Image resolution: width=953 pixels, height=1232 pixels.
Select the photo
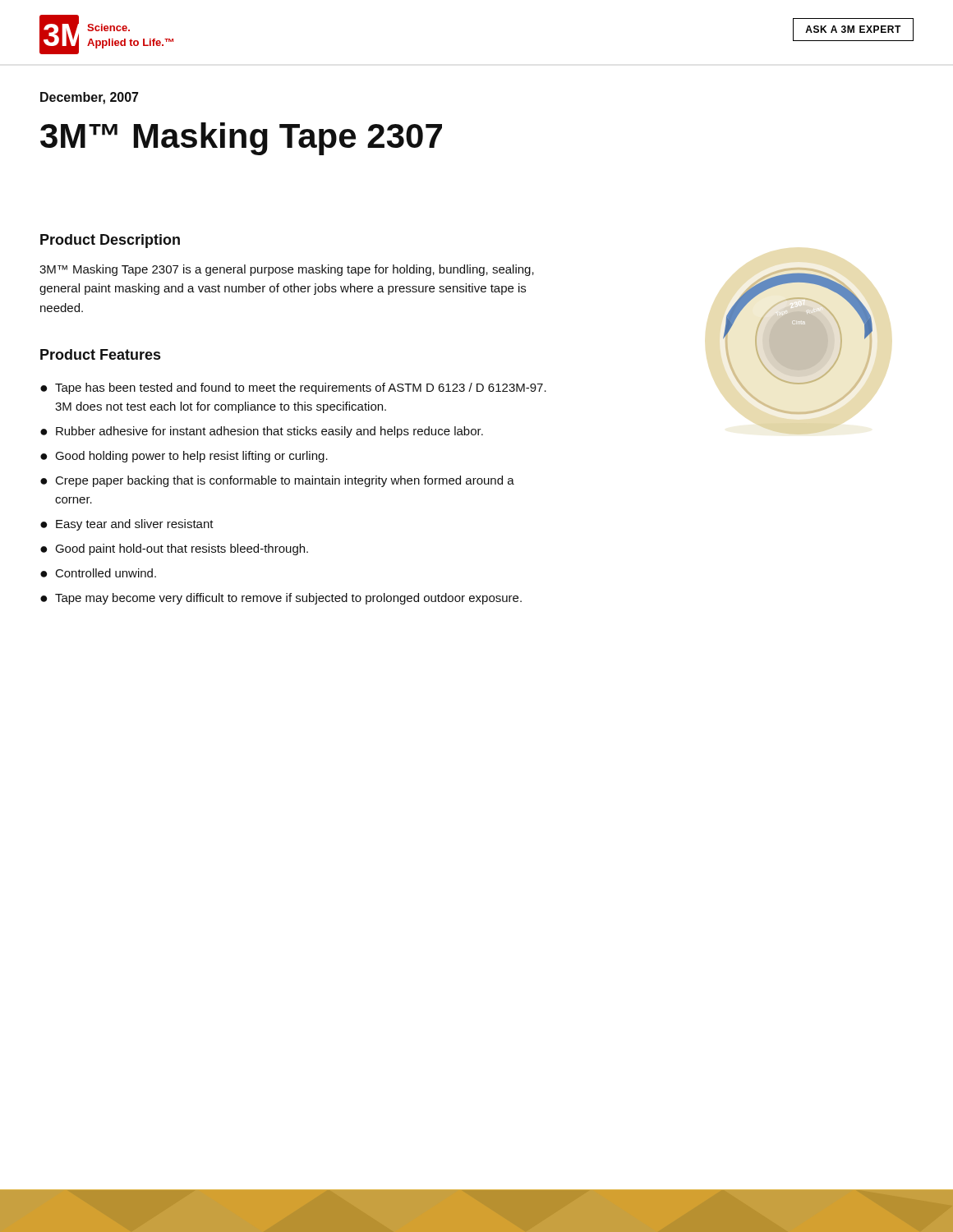tap(799, 341)
